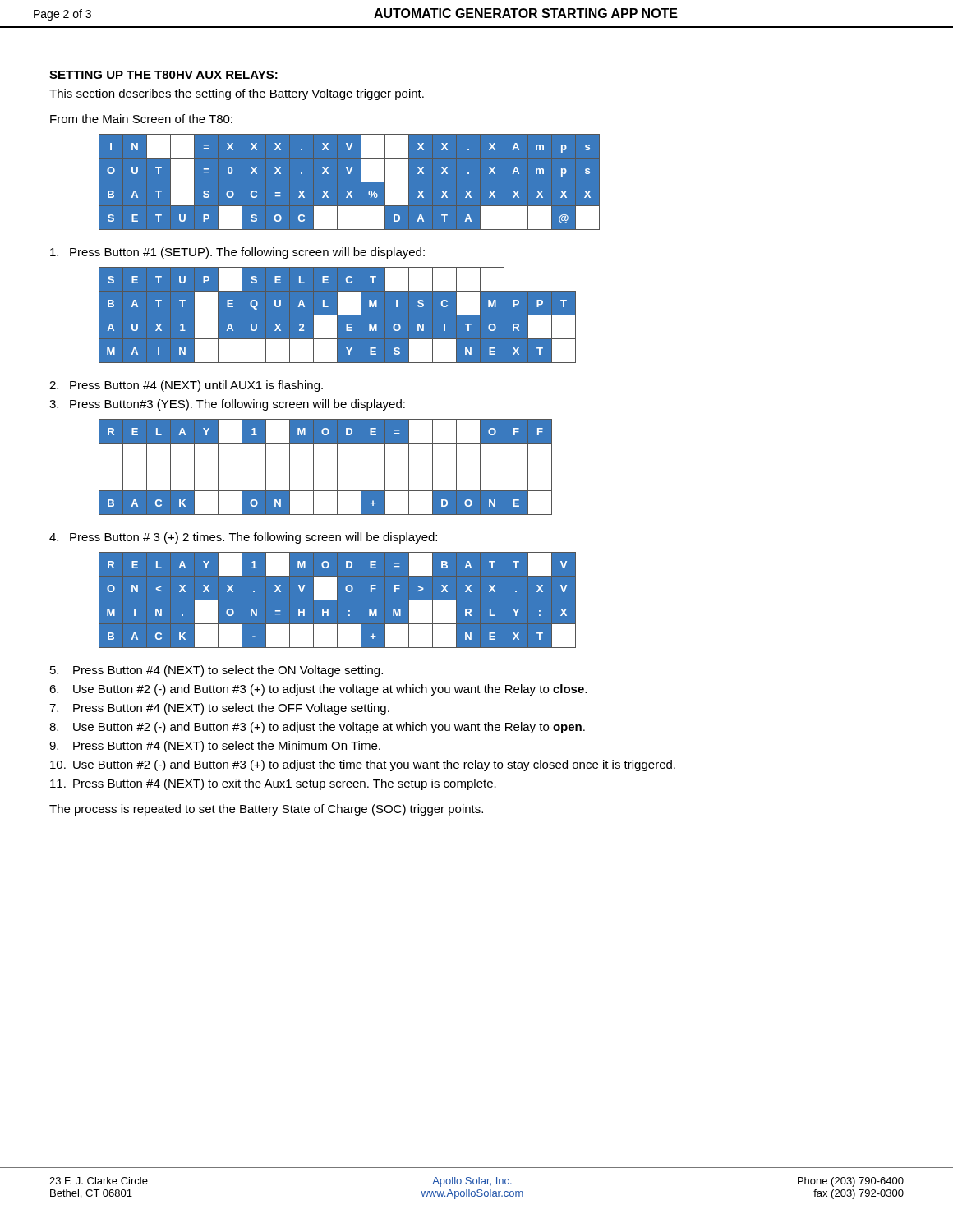Viewport: 953px width, 1232px height.
Task: Find the list item with the text "8. Use Button #2 (-)"
Action: [x=317, y=726]
